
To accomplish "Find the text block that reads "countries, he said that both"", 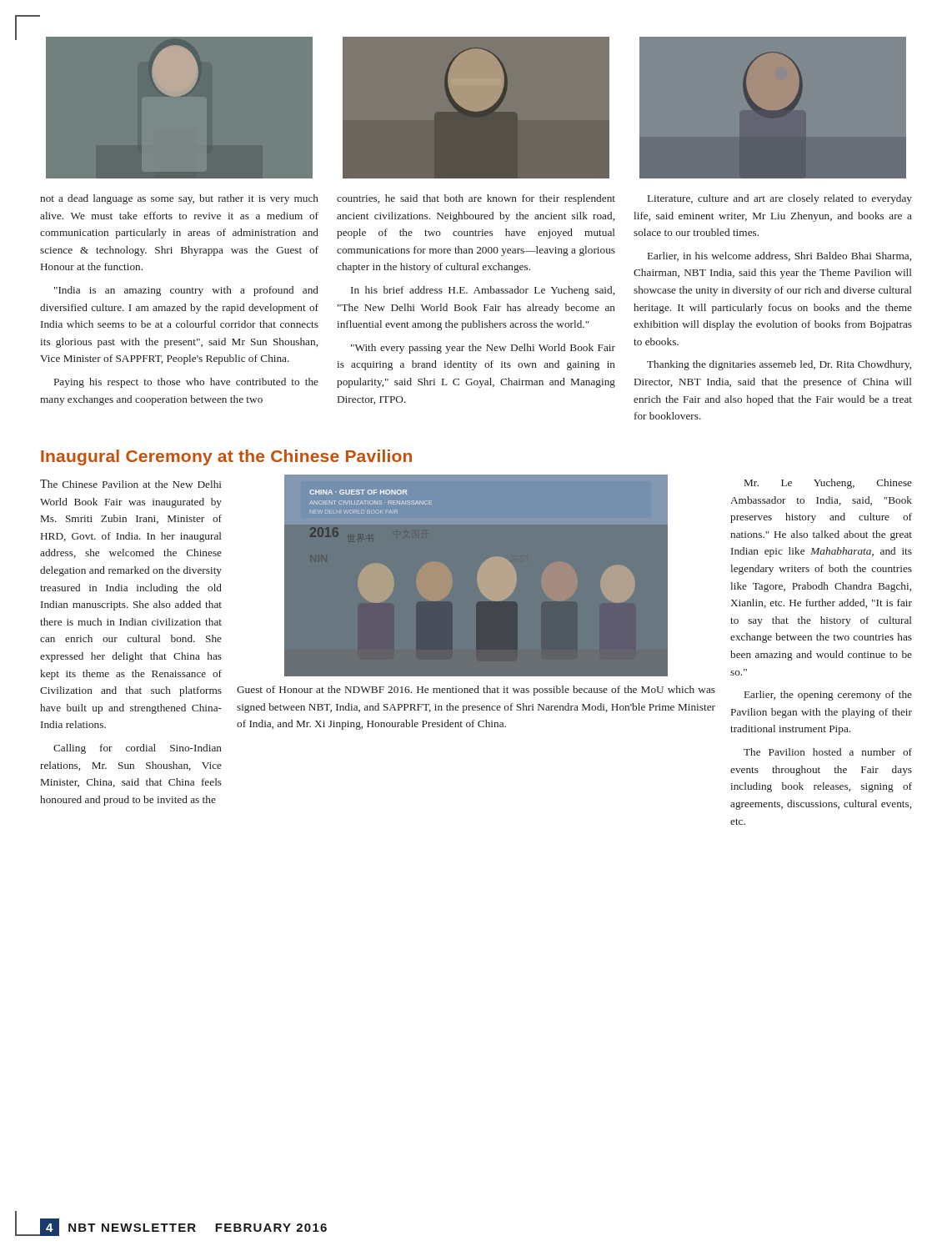I will pyautogui.click(x=476, y=299).
